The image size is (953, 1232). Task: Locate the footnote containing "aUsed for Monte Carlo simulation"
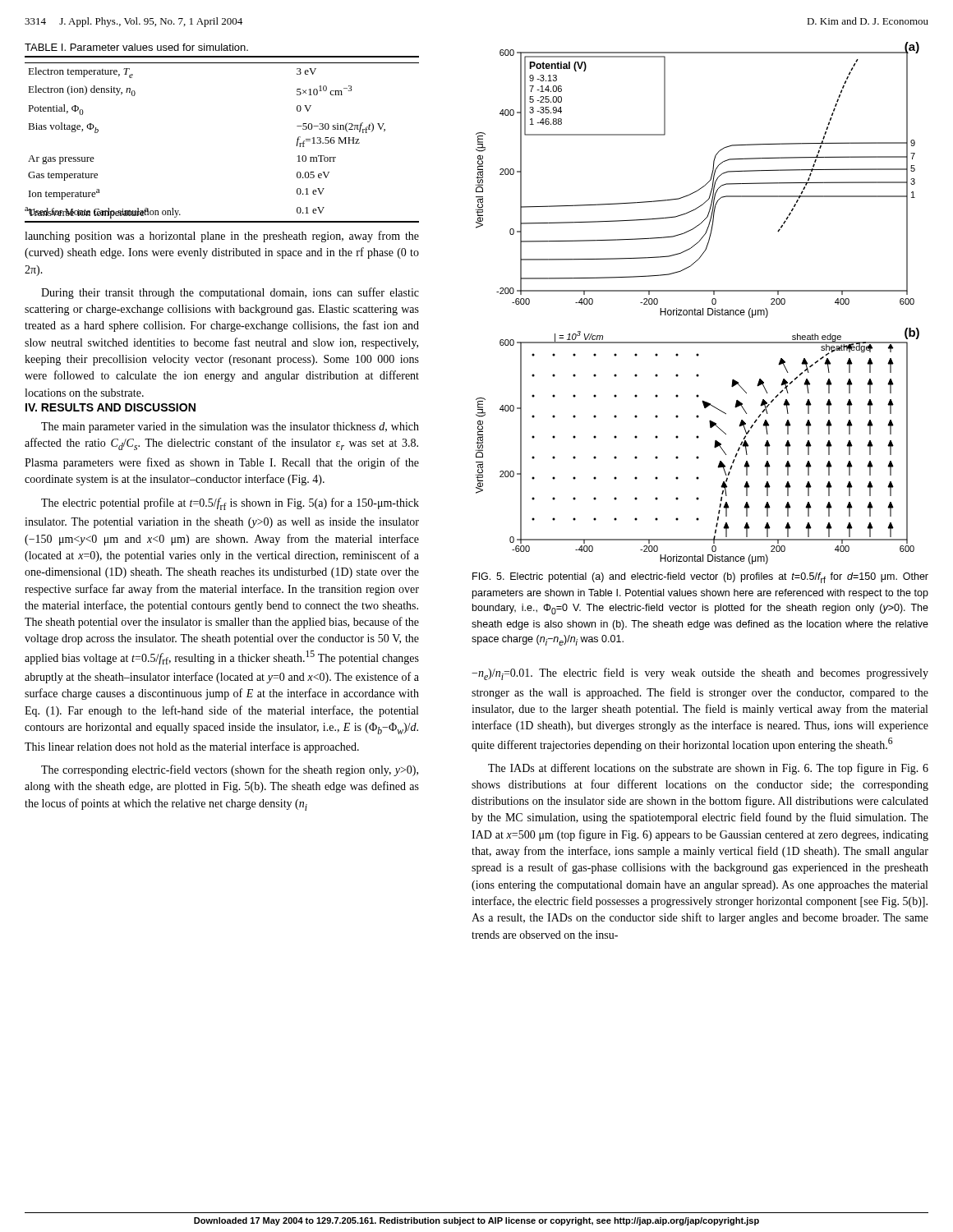click(x=103, y=211)
